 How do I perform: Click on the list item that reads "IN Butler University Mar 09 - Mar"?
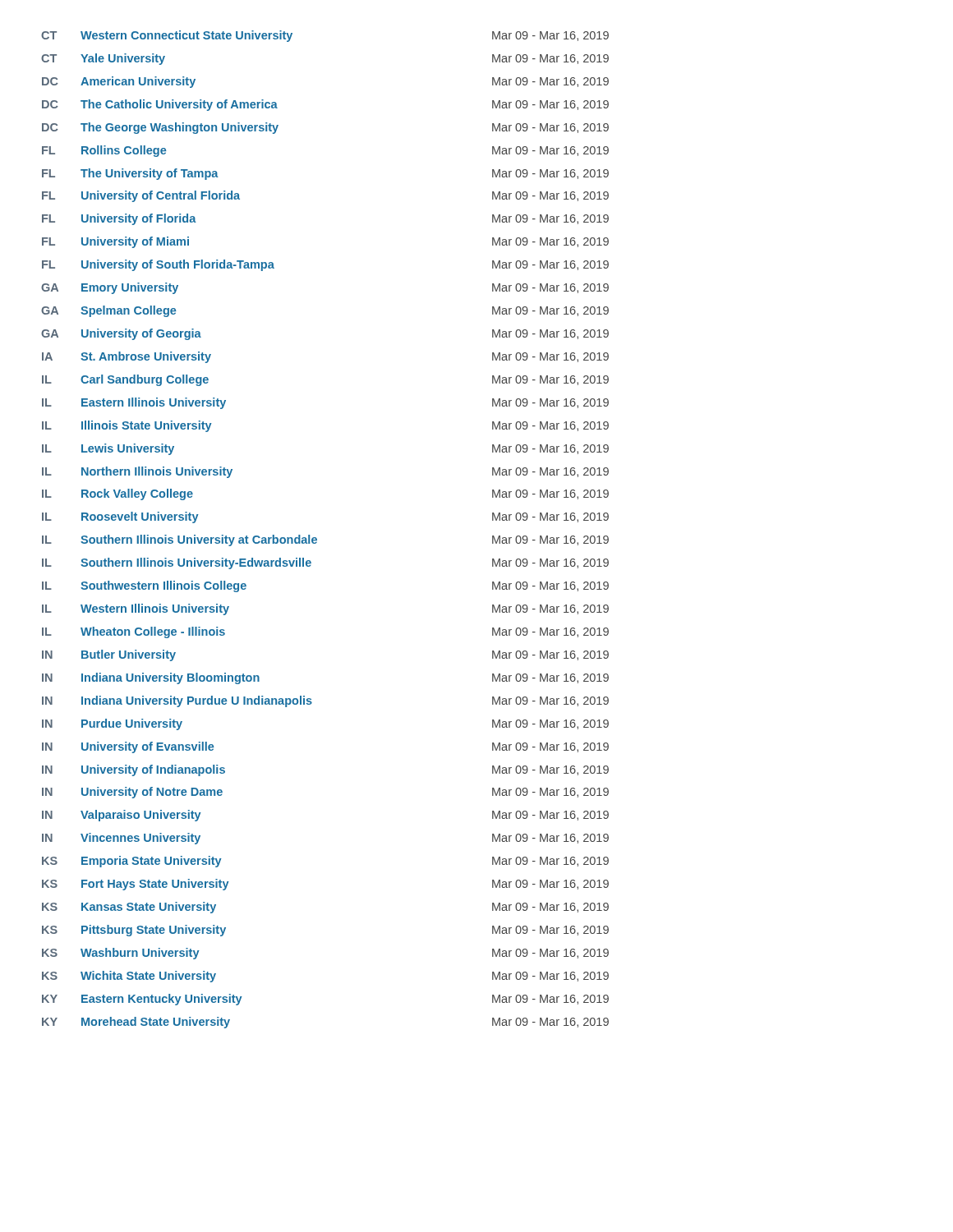coord(129,655)
